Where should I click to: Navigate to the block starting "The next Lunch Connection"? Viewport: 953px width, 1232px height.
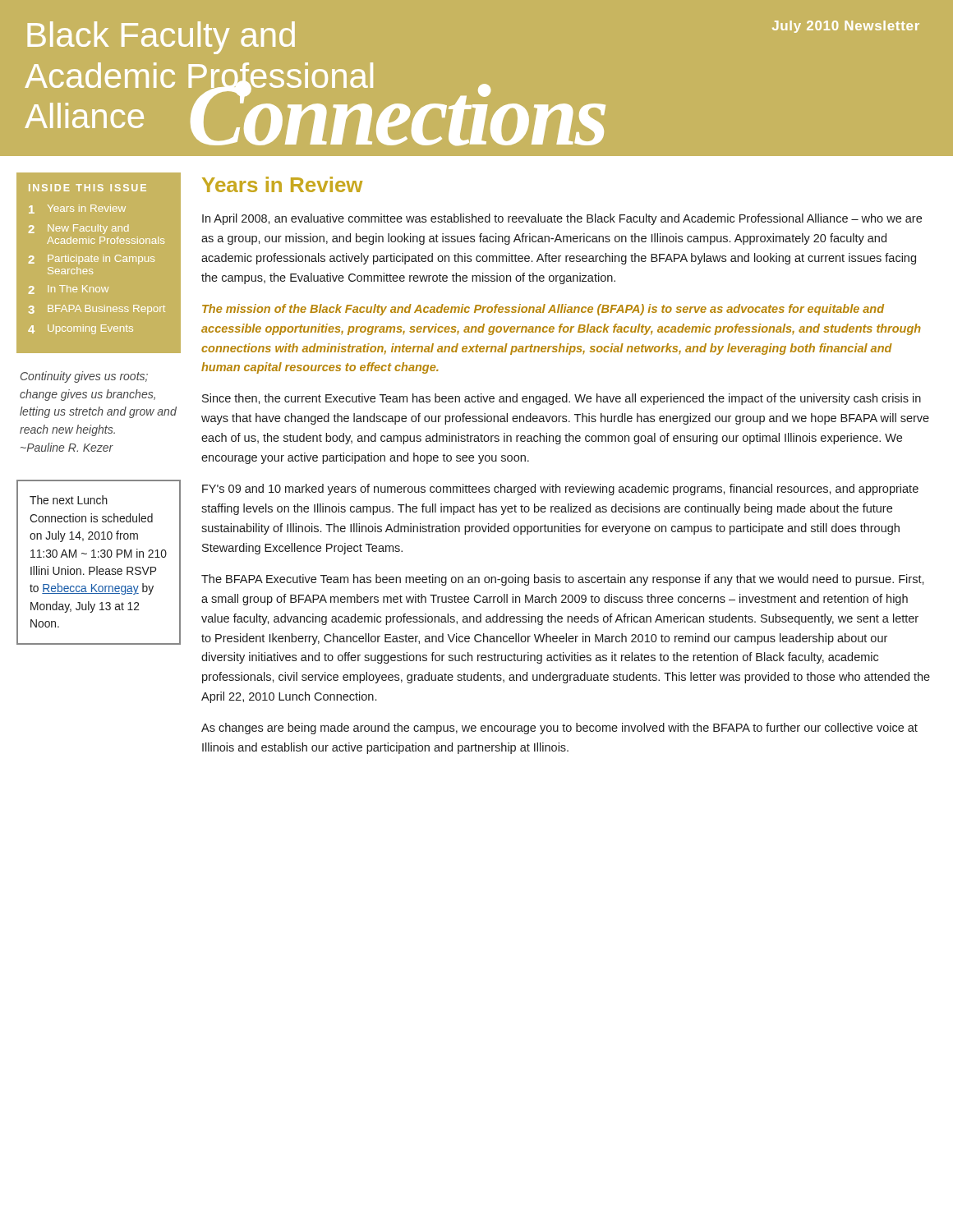[98, 562]
